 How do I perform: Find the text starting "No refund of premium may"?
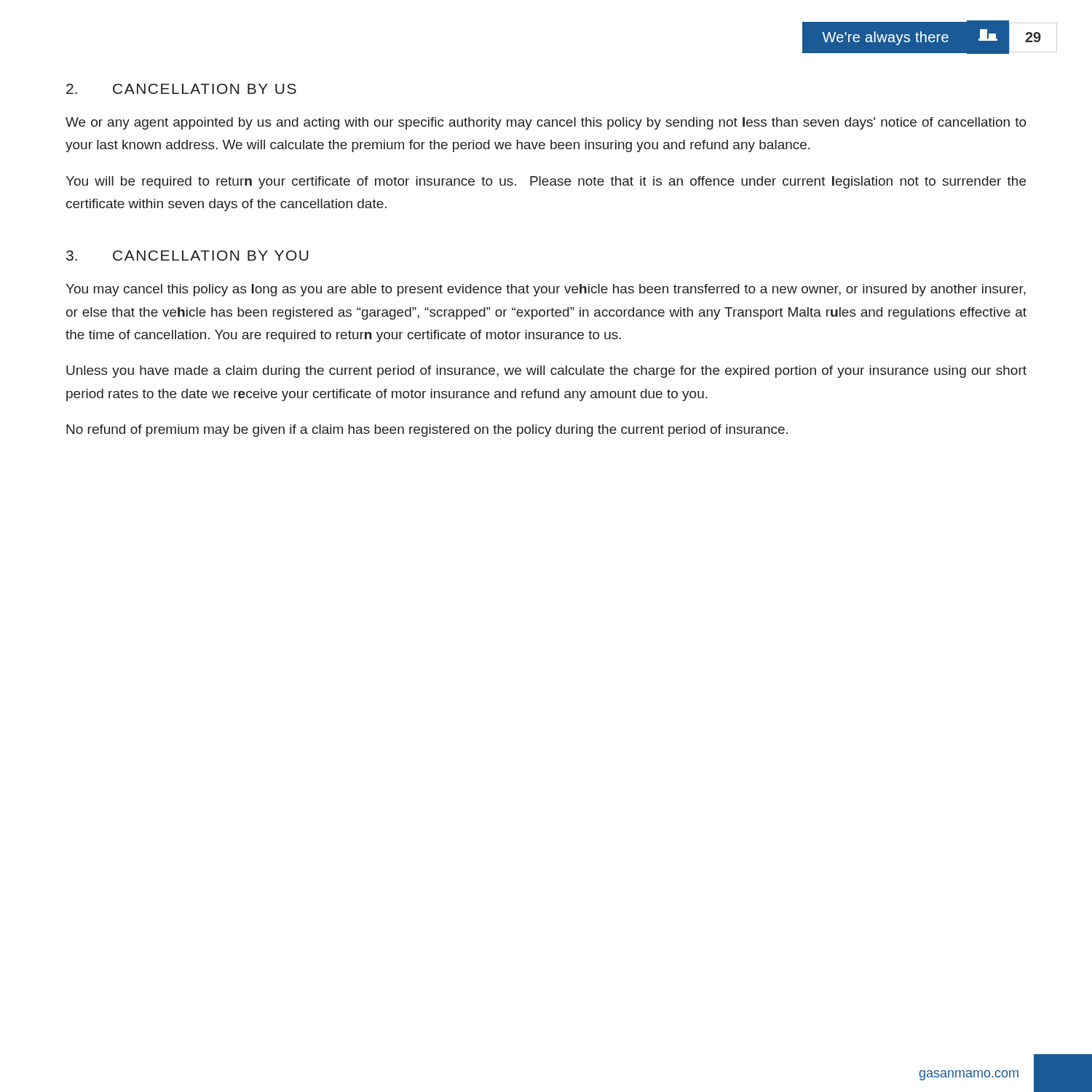pos(427,429)
